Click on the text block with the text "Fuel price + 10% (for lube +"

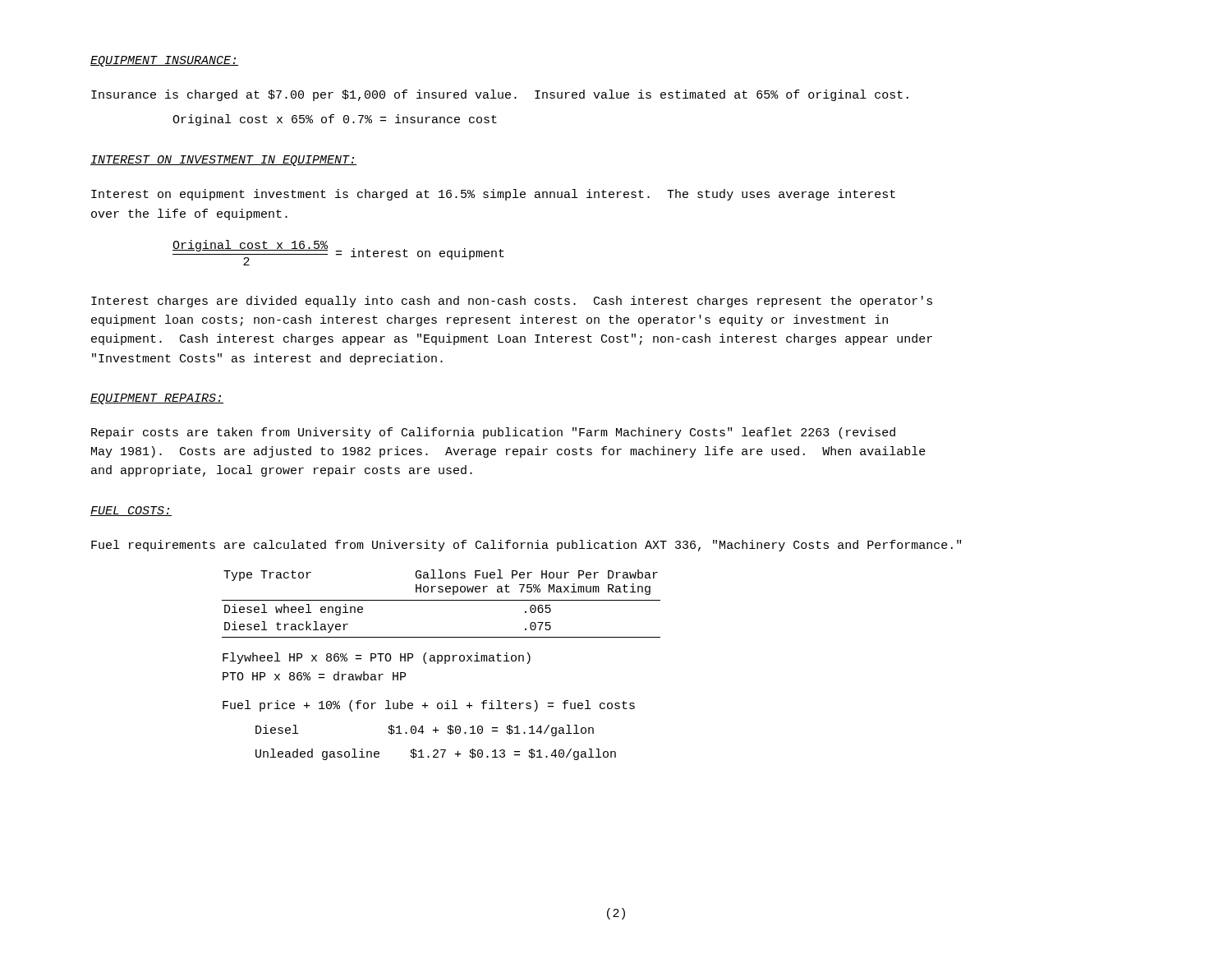429,706
